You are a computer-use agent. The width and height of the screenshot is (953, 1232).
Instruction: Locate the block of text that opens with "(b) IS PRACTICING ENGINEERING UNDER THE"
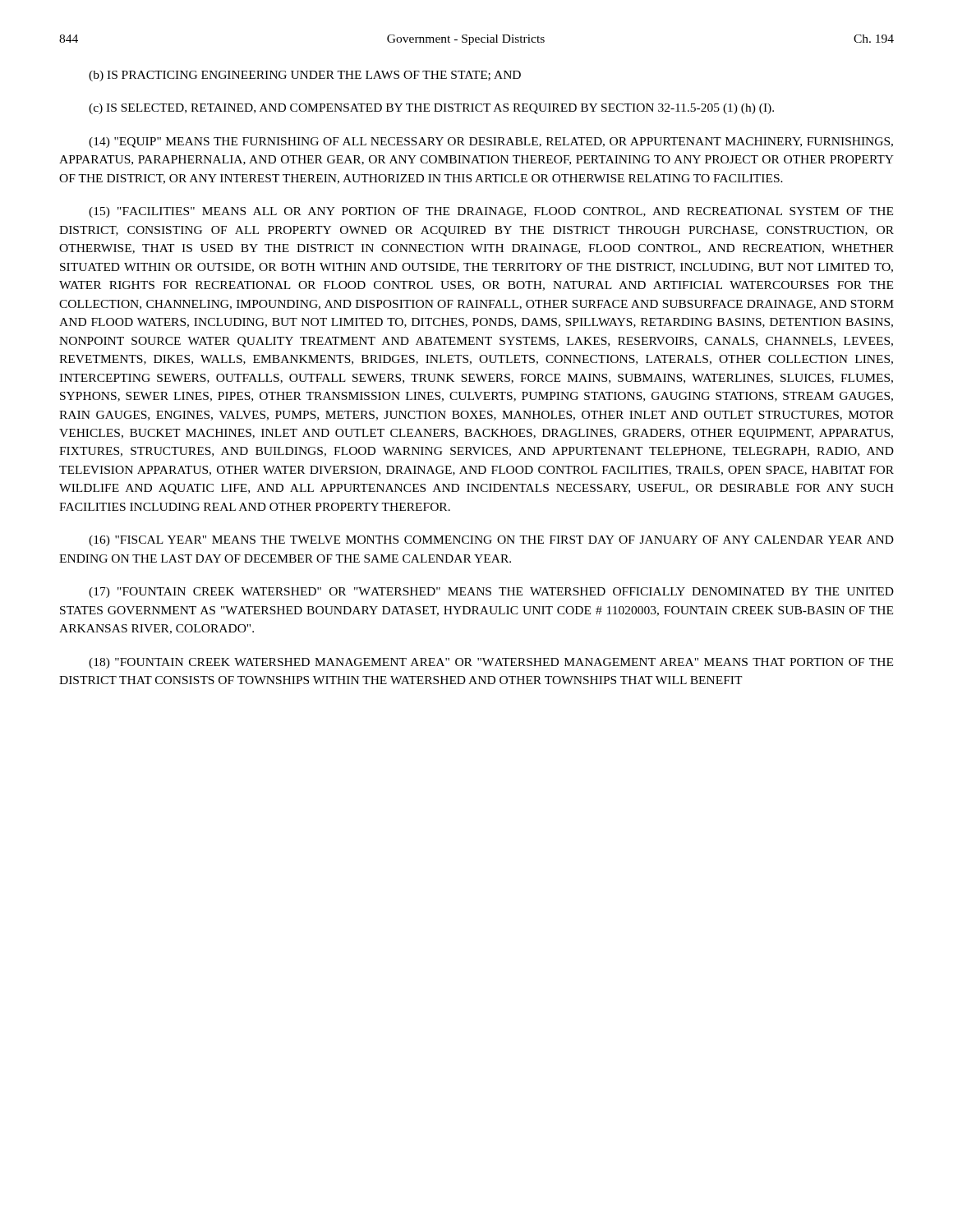tap(305, 74)
